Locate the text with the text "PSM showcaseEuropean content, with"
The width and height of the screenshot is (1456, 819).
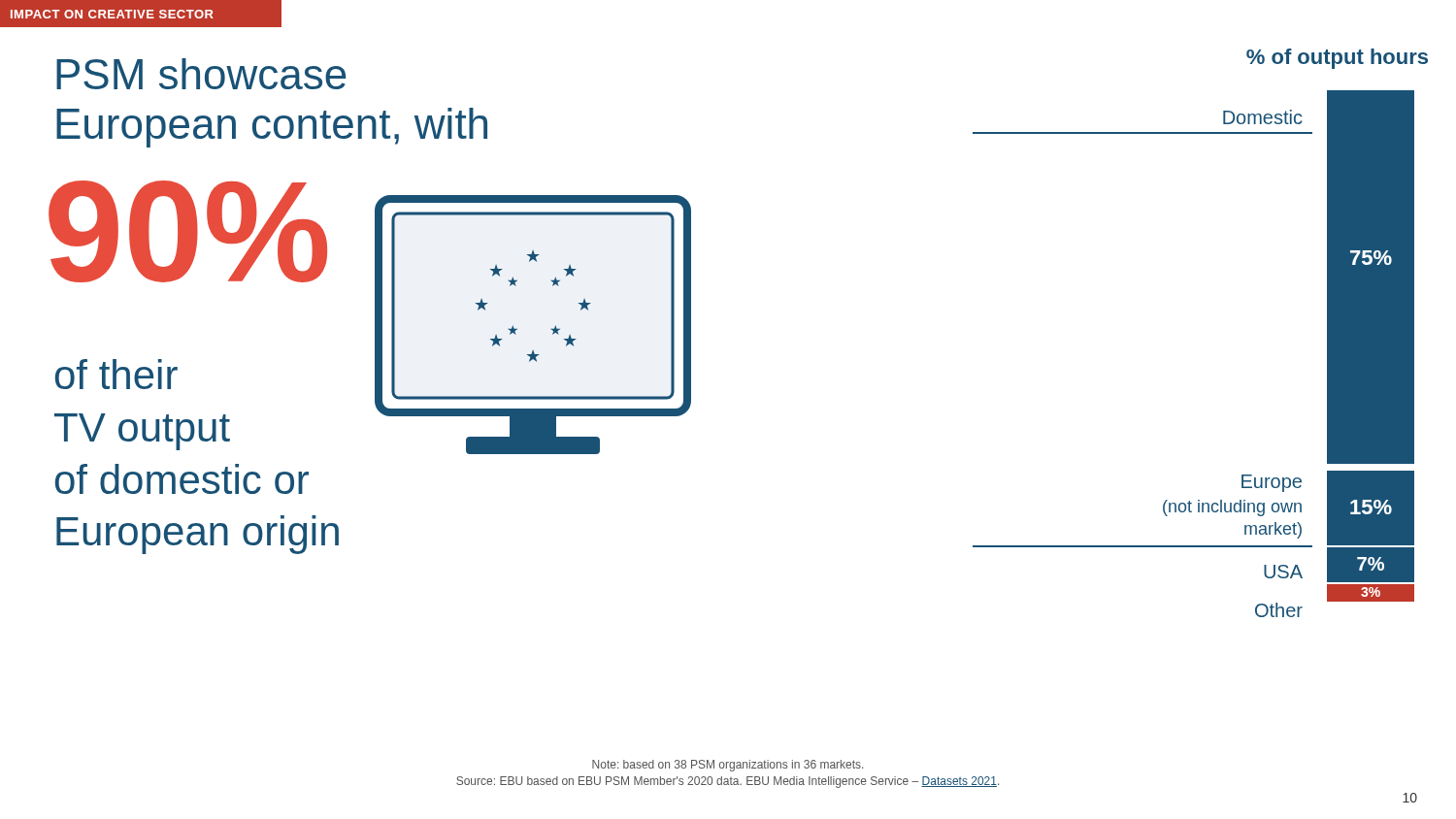(x=277, y=100)
